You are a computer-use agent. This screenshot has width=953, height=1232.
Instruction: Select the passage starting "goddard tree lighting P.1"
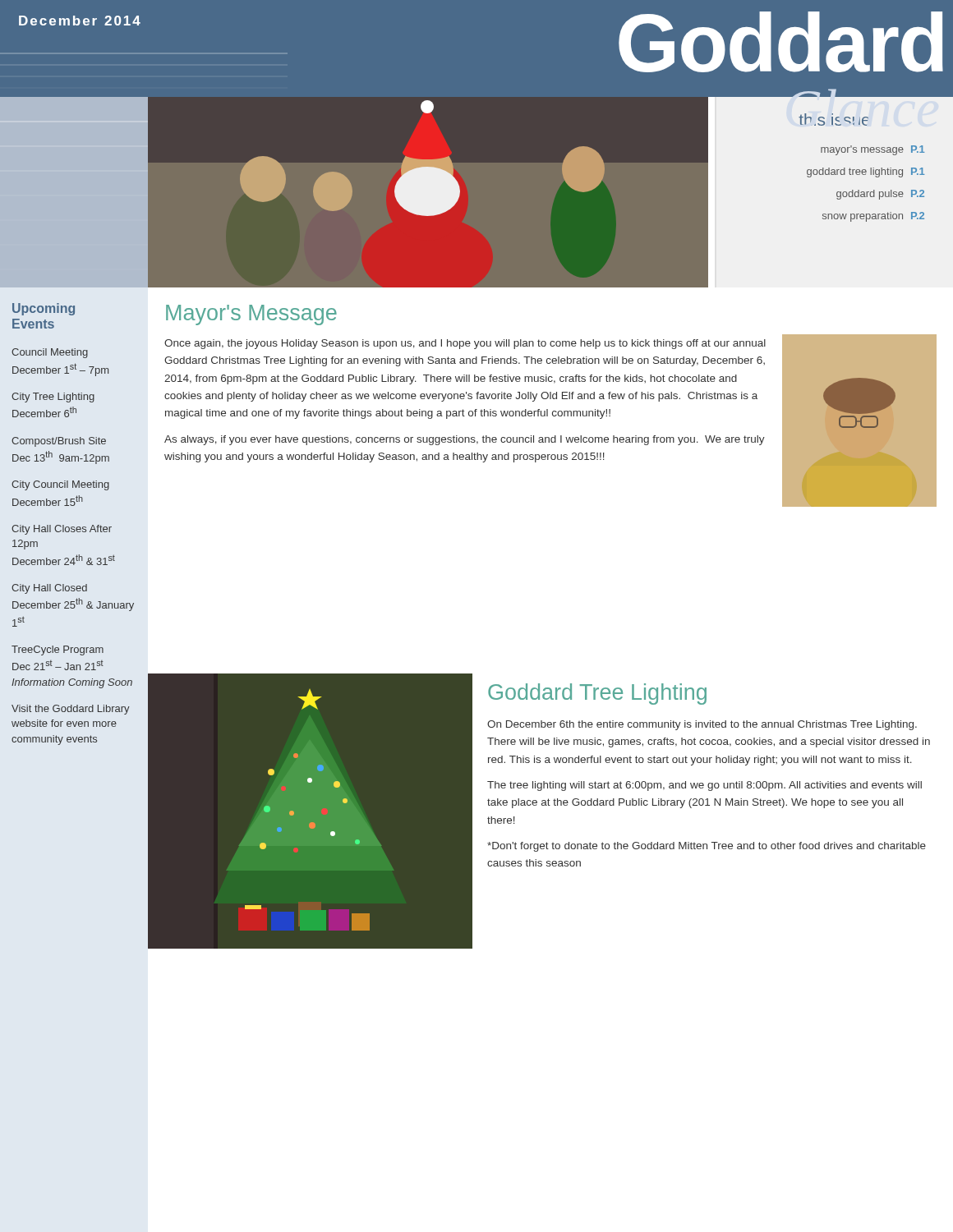click(835, 171)
